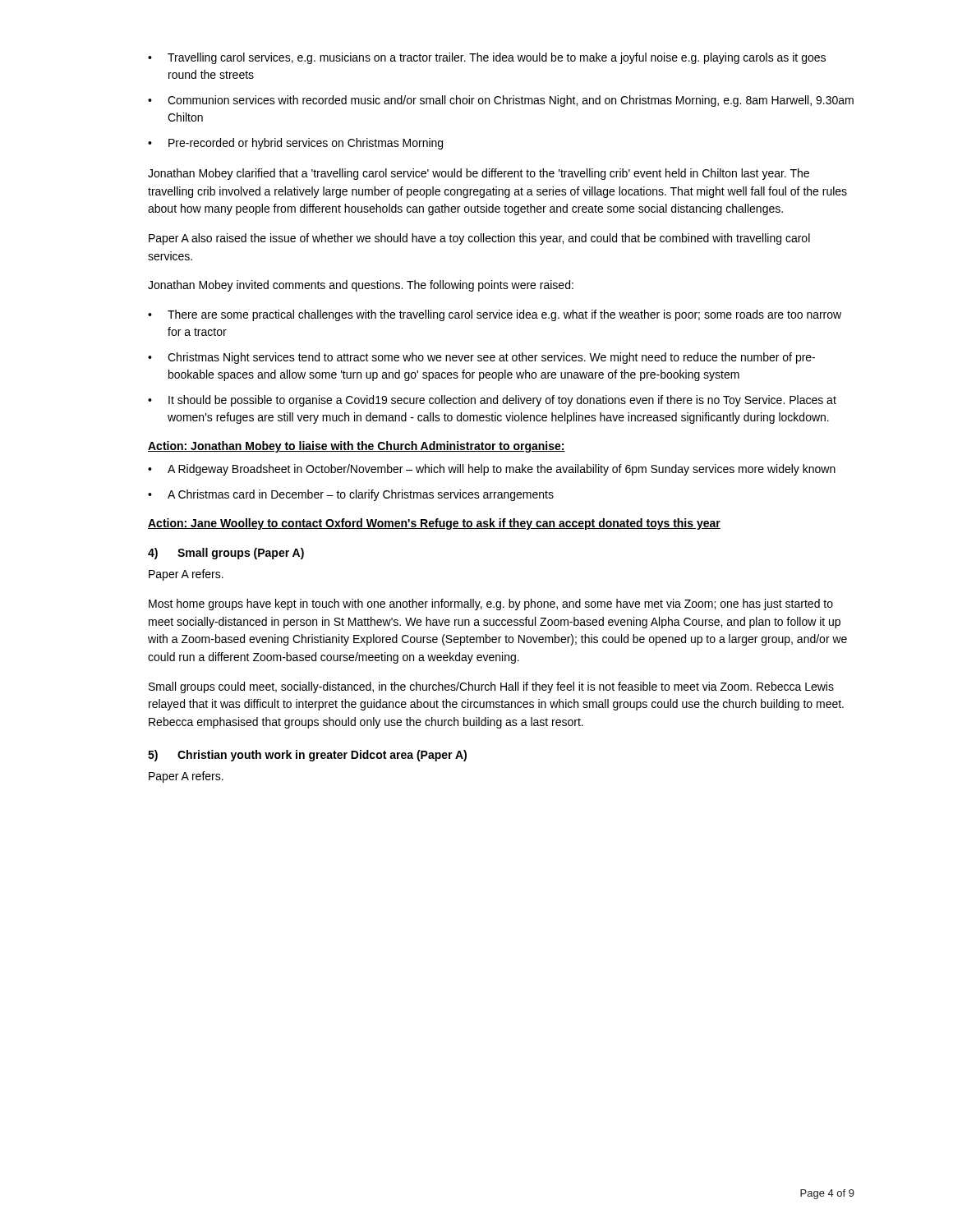Find the list item that says "• There are some"
The height and width of the screenshot is (1232, 953).
pyautogui.click(x=501, y=324)
